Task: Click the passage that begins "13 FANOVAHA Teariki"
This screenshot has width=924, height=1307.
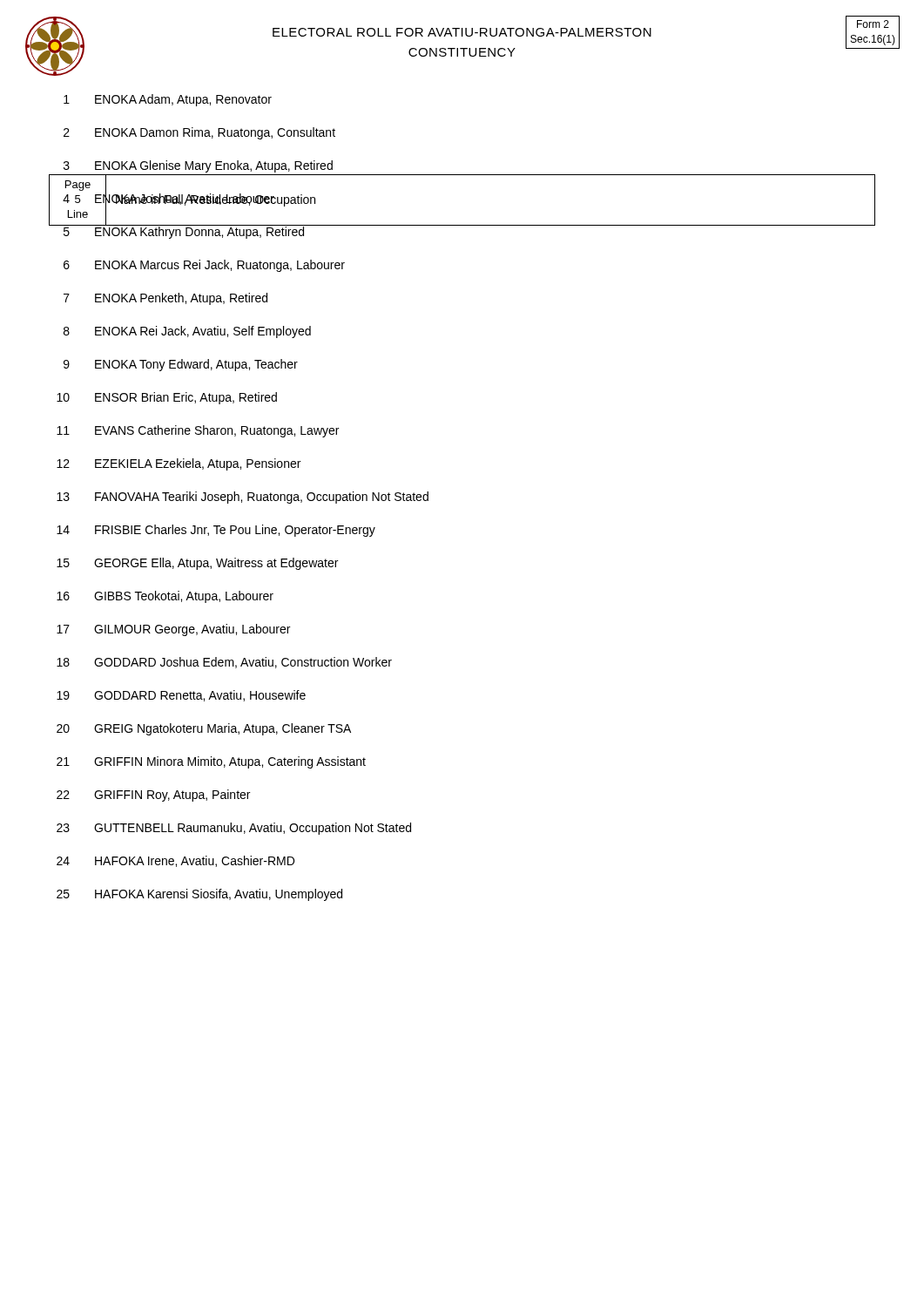Action: [x=227, y=497]
